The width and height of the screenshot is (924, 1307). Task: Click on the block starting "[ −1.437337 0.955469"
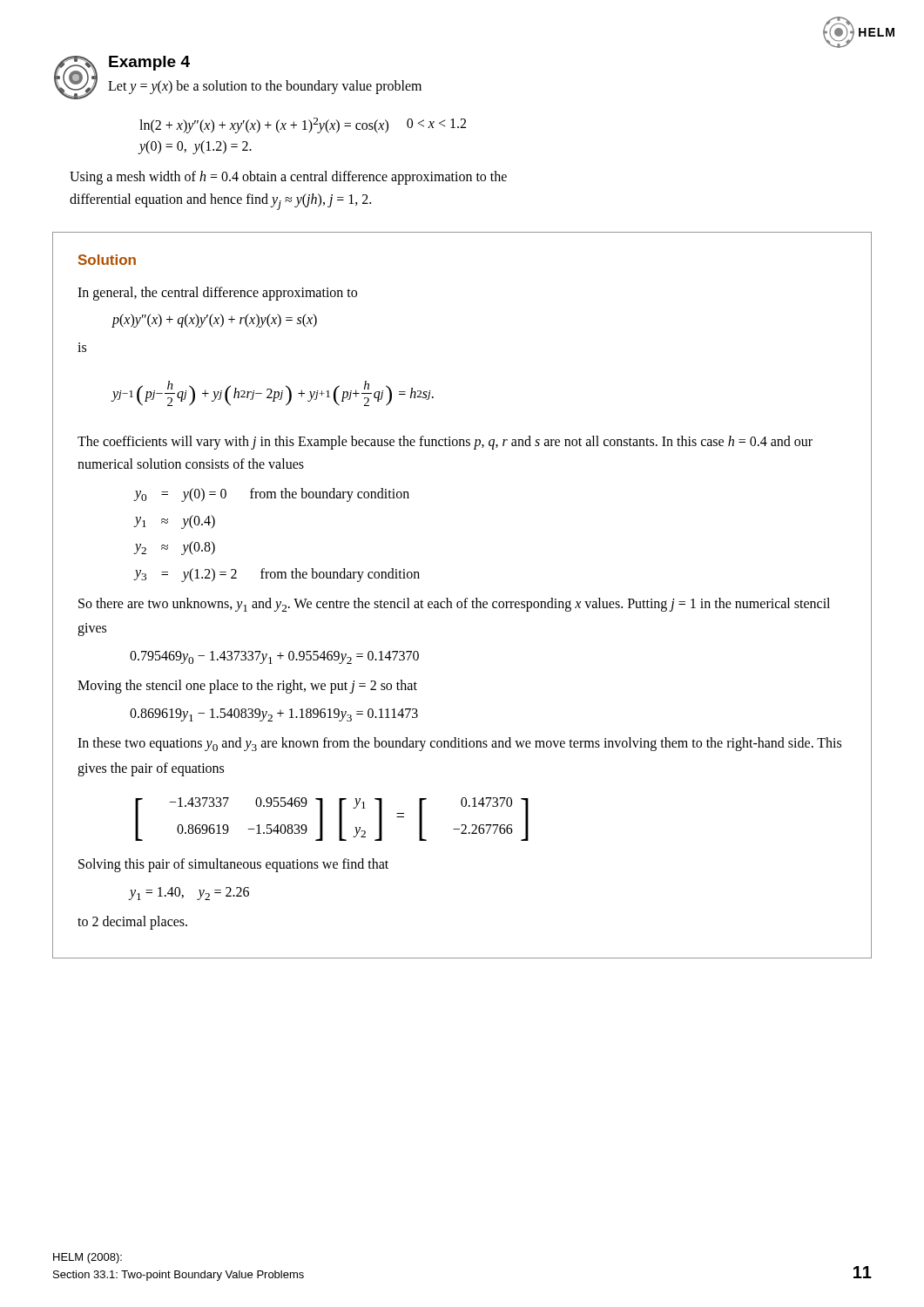click(332, 816)
